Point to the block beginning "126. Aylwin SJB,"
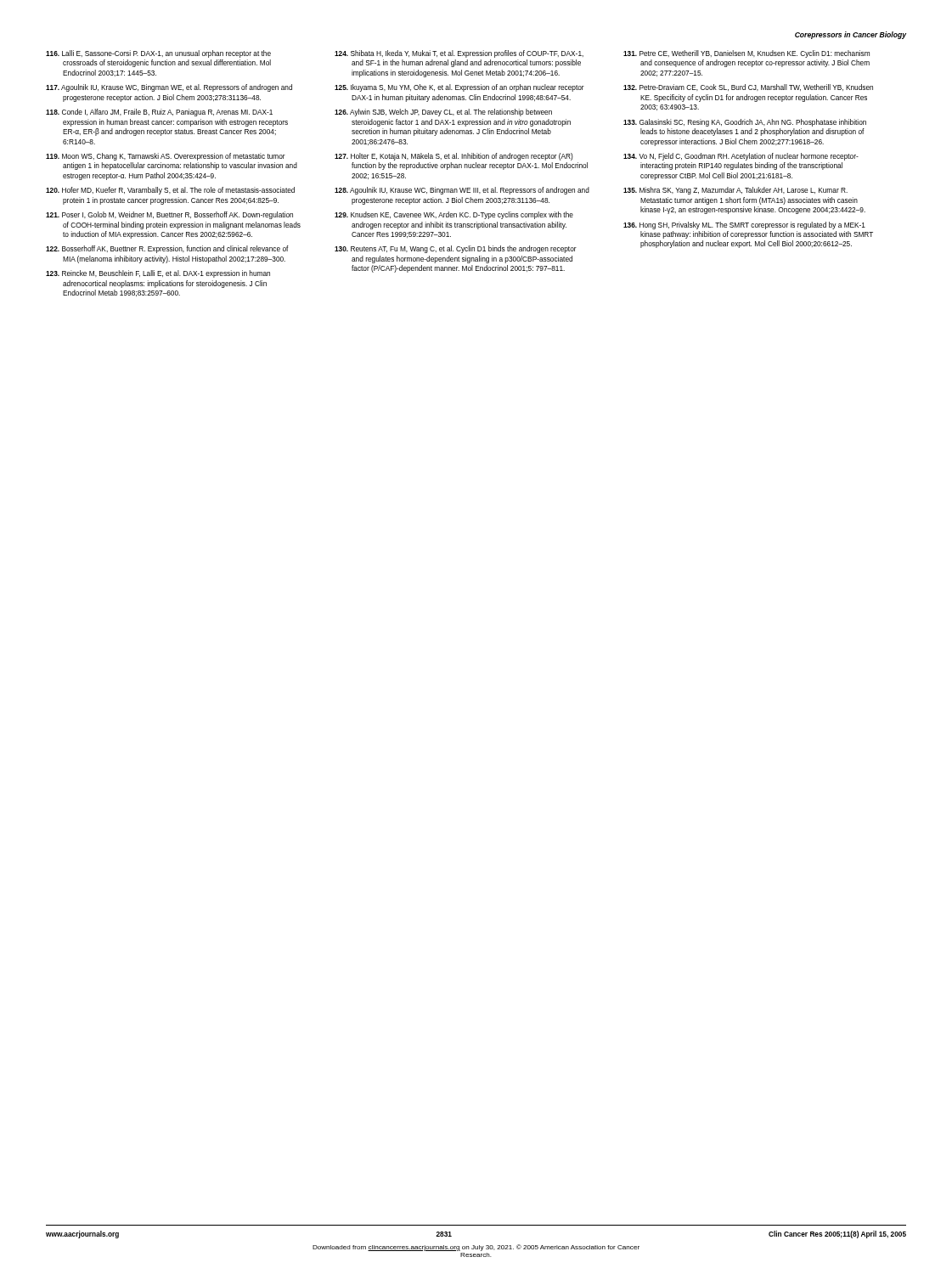This screenshot has height=1274, width=952. (453, 127)
